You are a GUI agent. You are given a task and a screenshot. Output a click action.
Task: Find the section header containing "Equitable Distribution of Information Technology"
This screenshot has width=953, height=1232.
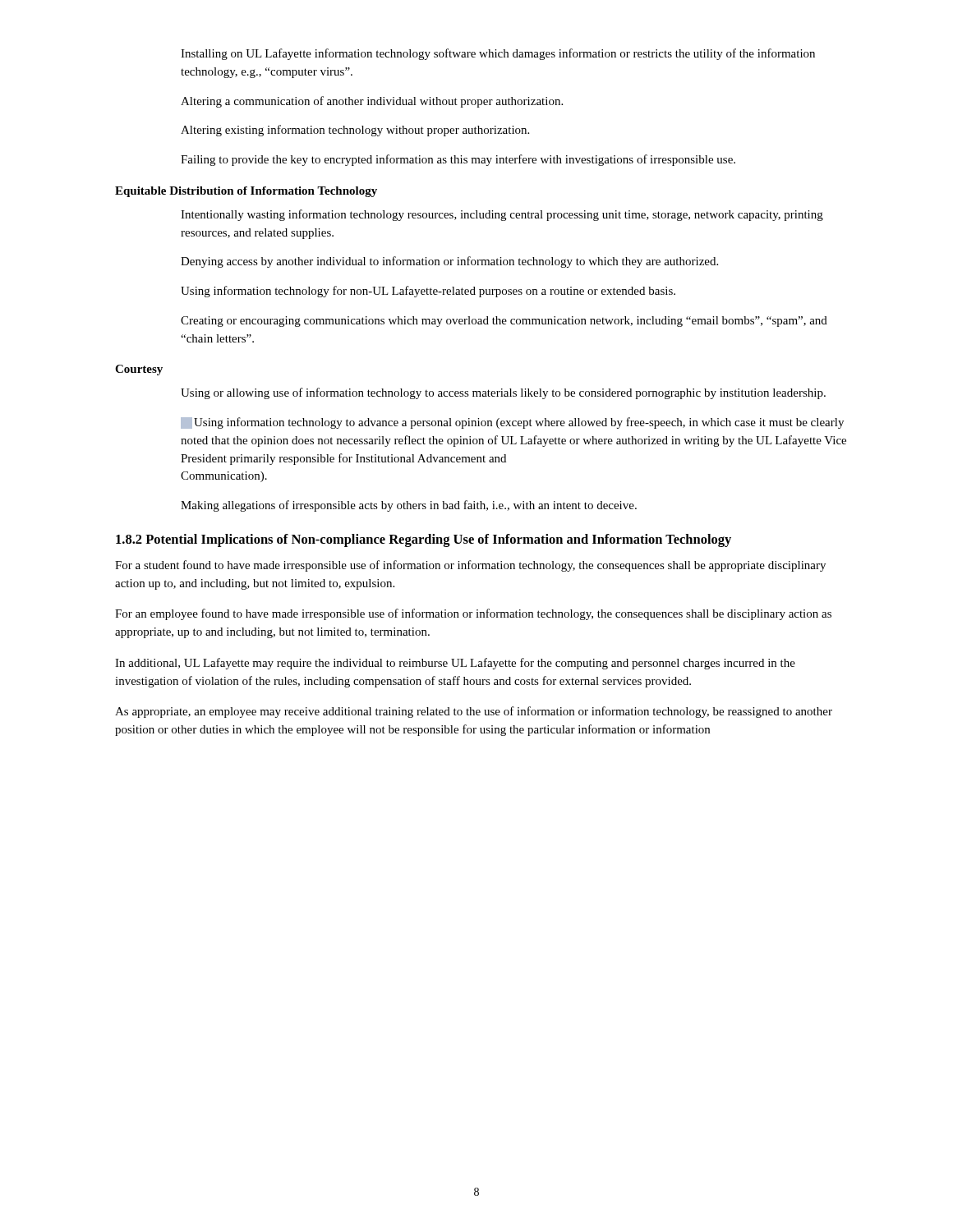(x=246, y=190)
